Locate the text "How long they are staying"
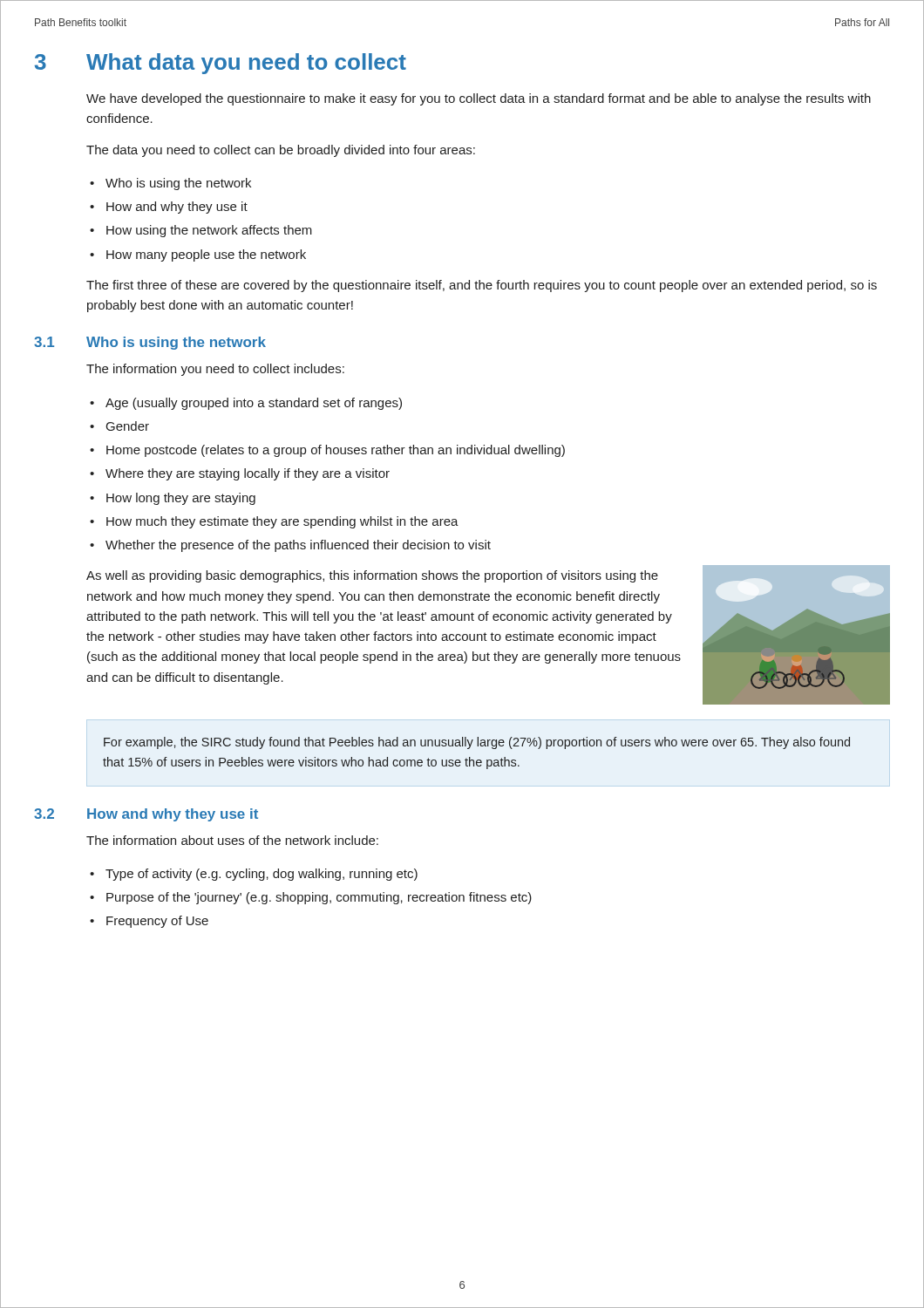Image resolution: width=924 pixels, height=1308 pixels. 181,497
